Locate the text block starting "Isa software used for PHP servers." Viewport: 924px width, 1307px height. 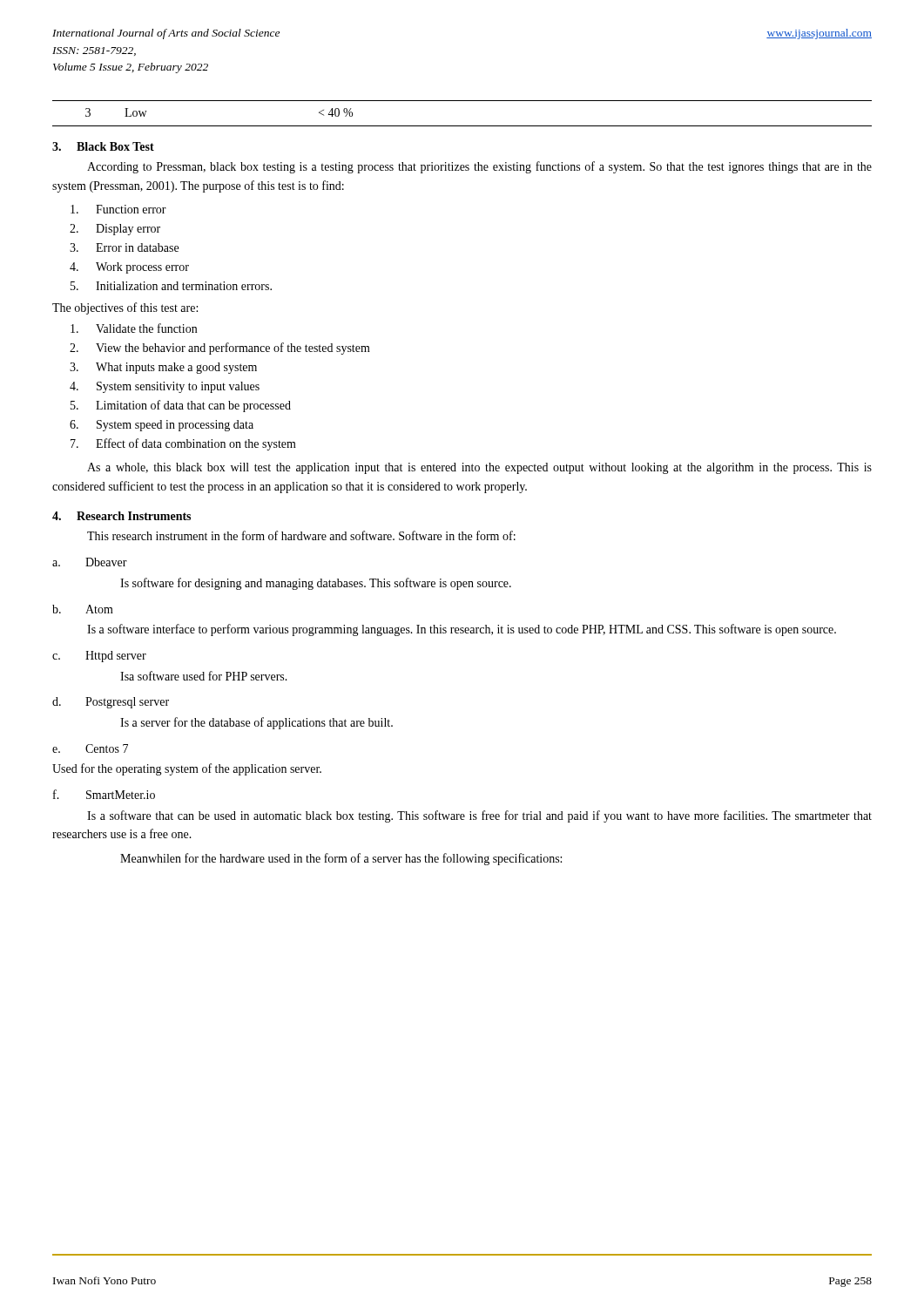pyautogui.click(x=204, y=676)
